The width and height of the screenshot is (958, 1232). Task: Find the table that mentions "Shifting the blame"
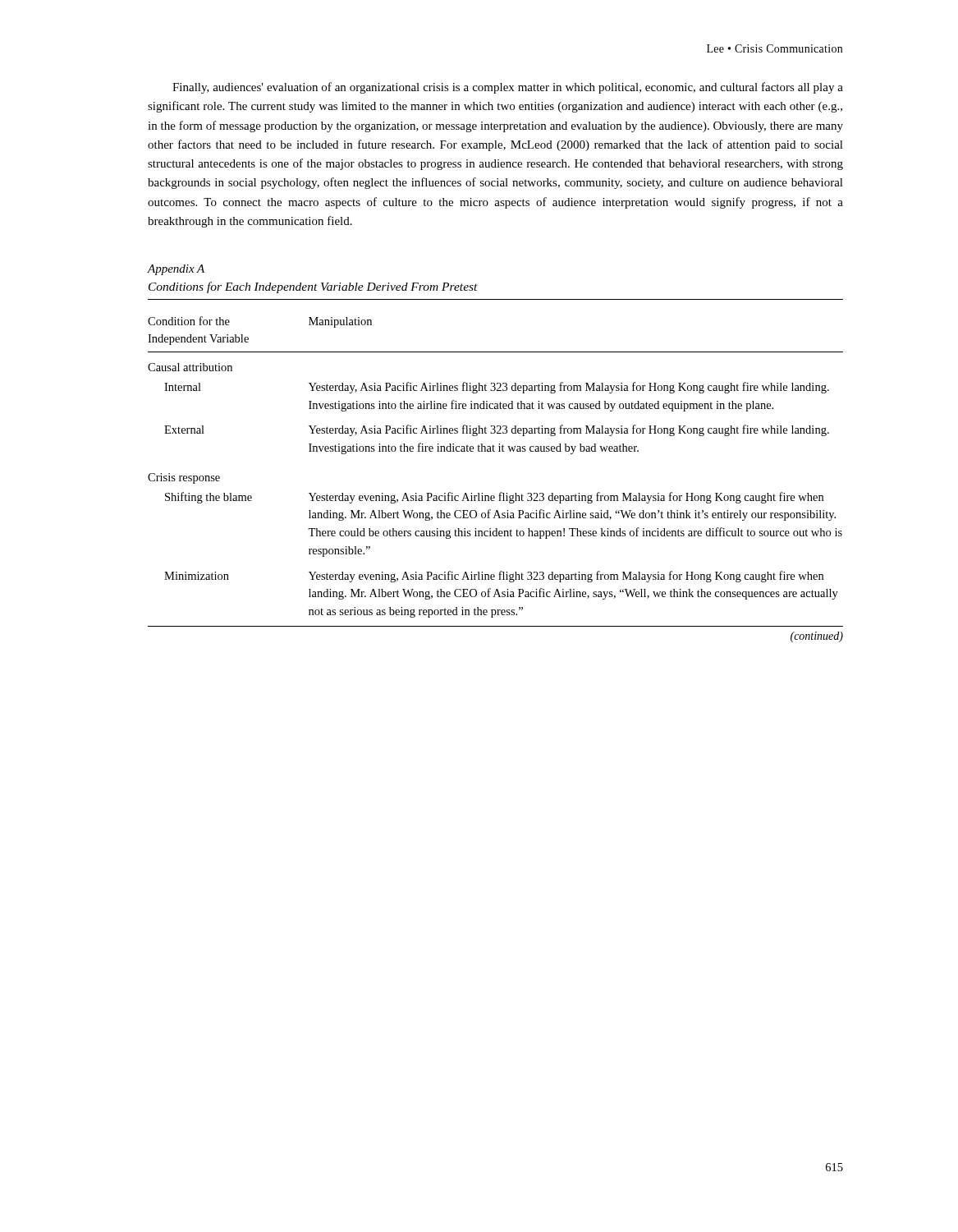495,466
